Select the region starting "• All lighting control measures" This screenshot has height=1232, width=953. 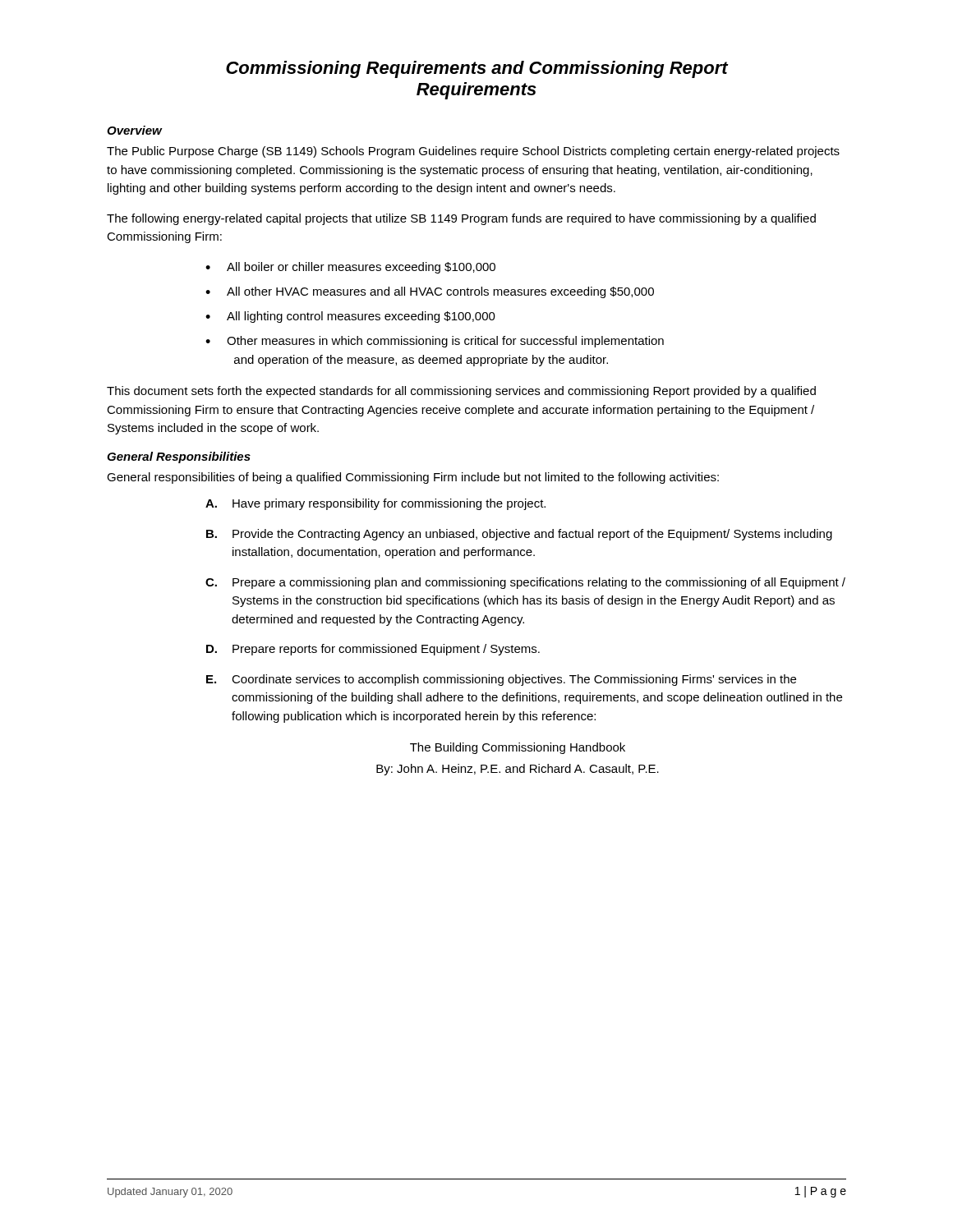click(350, 317)
